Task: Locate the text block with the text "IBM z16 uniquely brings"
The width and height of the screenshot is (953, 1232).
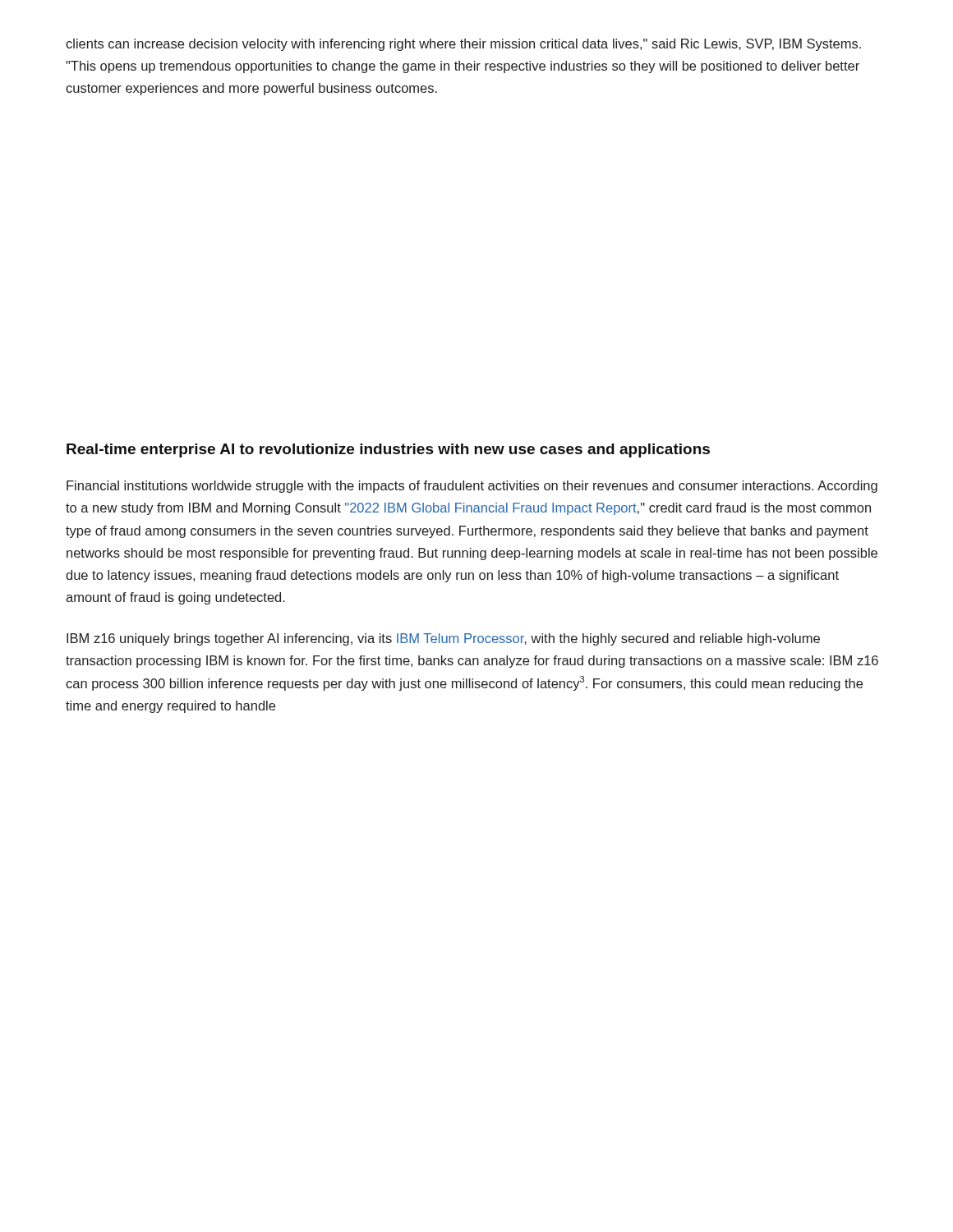Action: point(472,672)
